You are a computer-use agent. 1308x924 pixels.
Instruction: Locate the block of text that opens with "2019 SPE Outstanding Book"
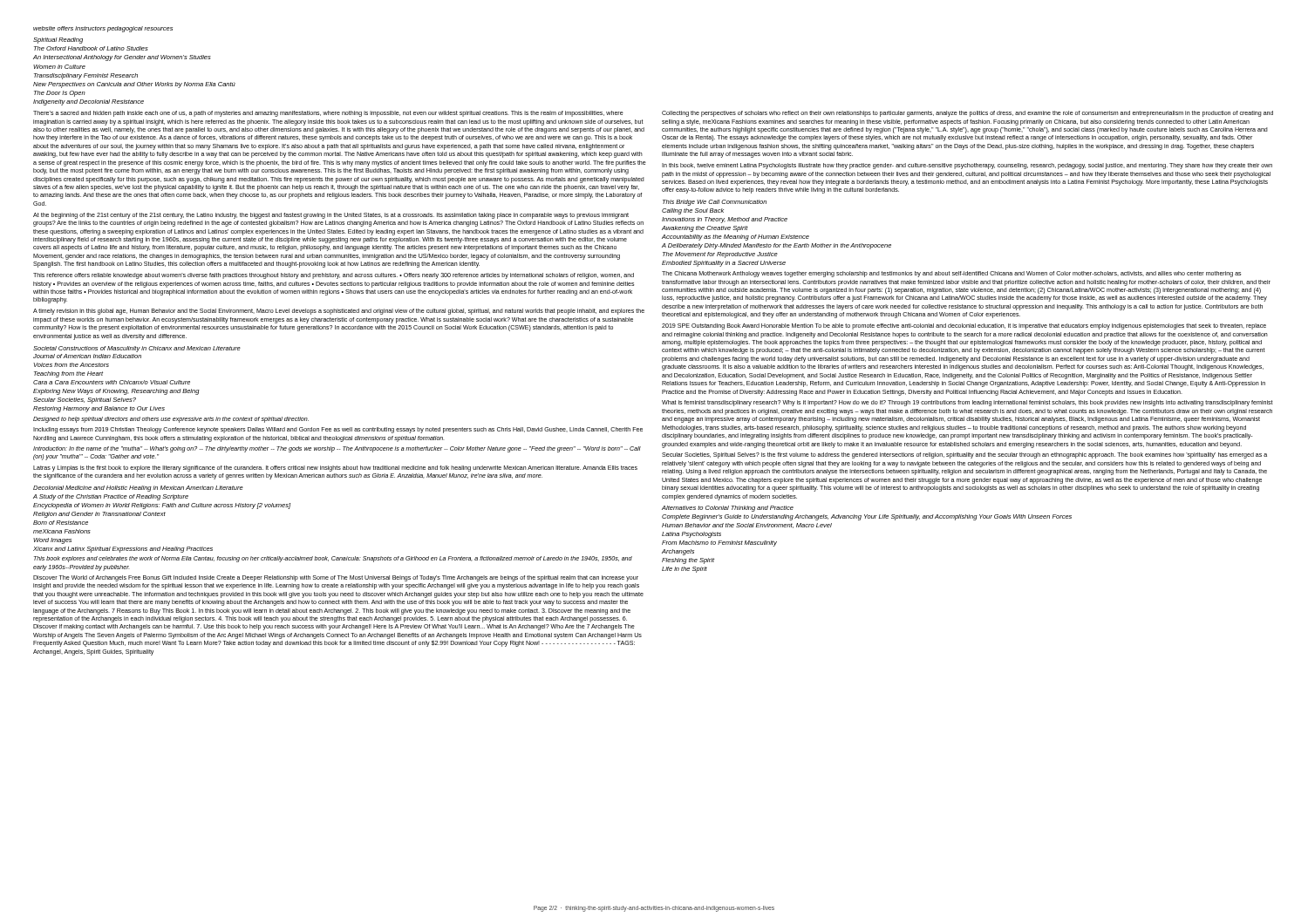[968, 360]
